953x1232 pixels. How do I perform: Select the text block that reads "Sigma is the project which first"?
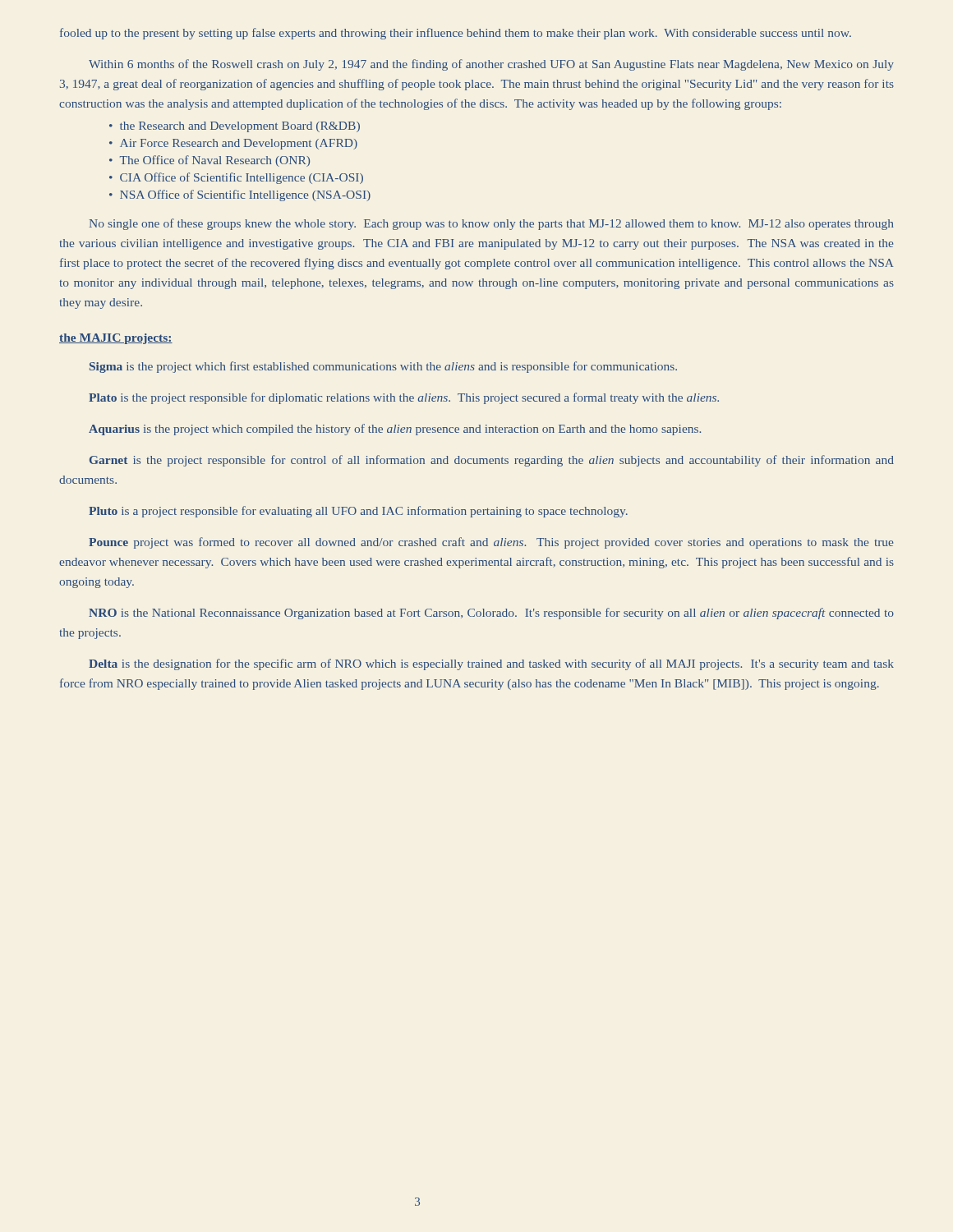point(383,366)
